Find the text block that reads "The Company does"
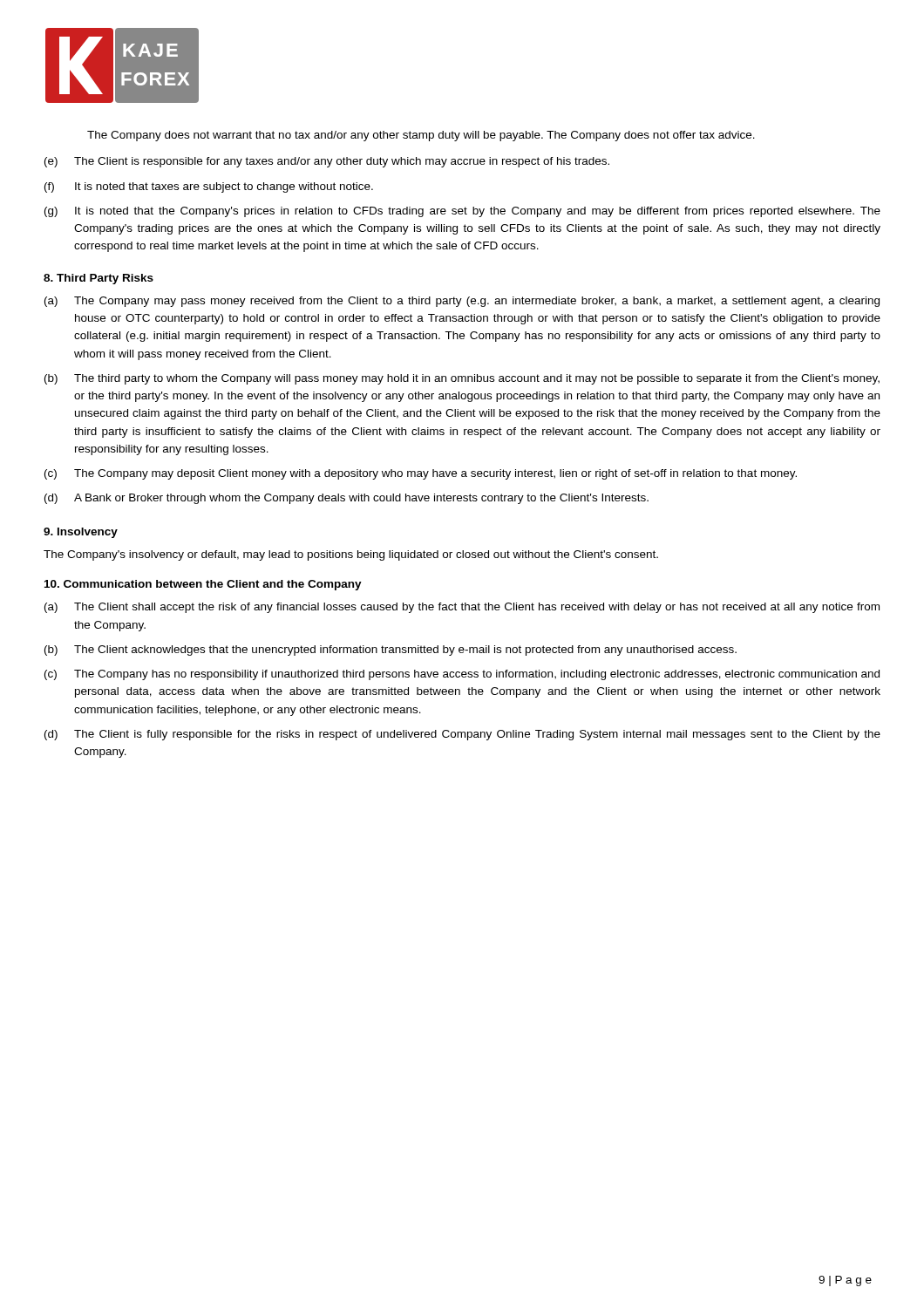This screenshot has height=1308, width=924. pyautogui.click(x=421, y=135)
